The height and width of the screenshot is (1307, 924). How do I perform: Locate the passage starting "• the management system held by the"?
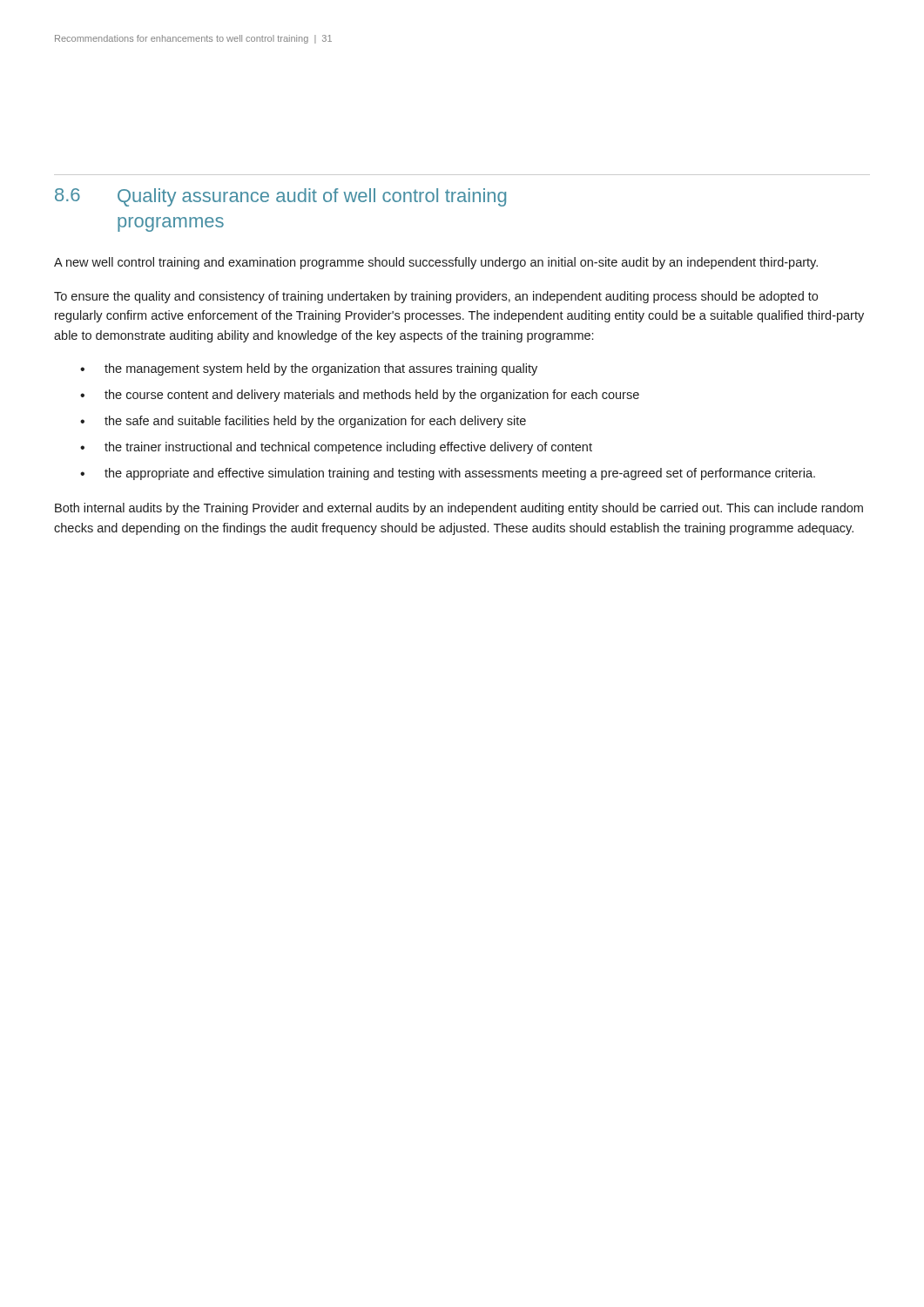pos(475,369)
